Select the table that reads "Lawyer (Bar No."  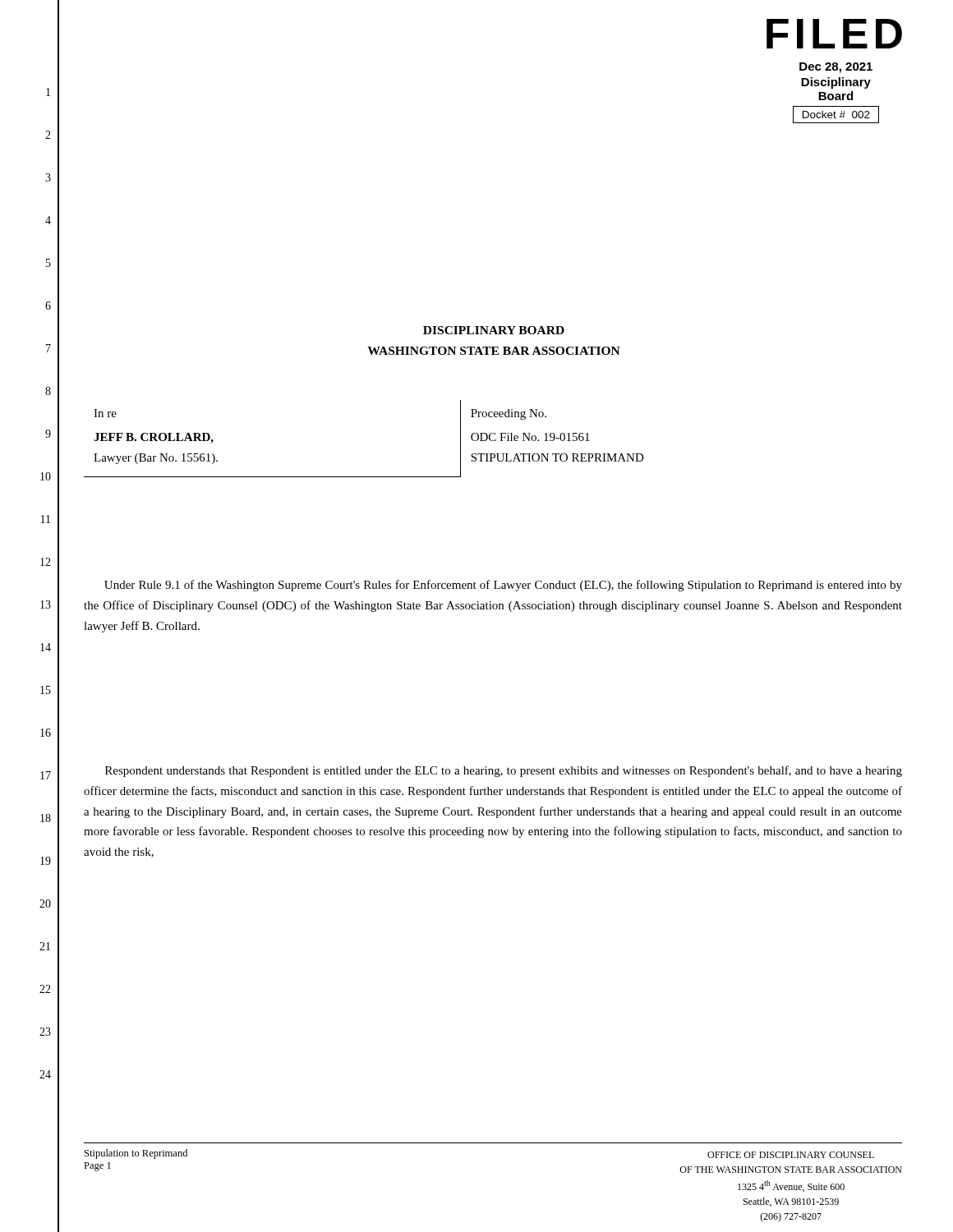click(x=493, y=439)
